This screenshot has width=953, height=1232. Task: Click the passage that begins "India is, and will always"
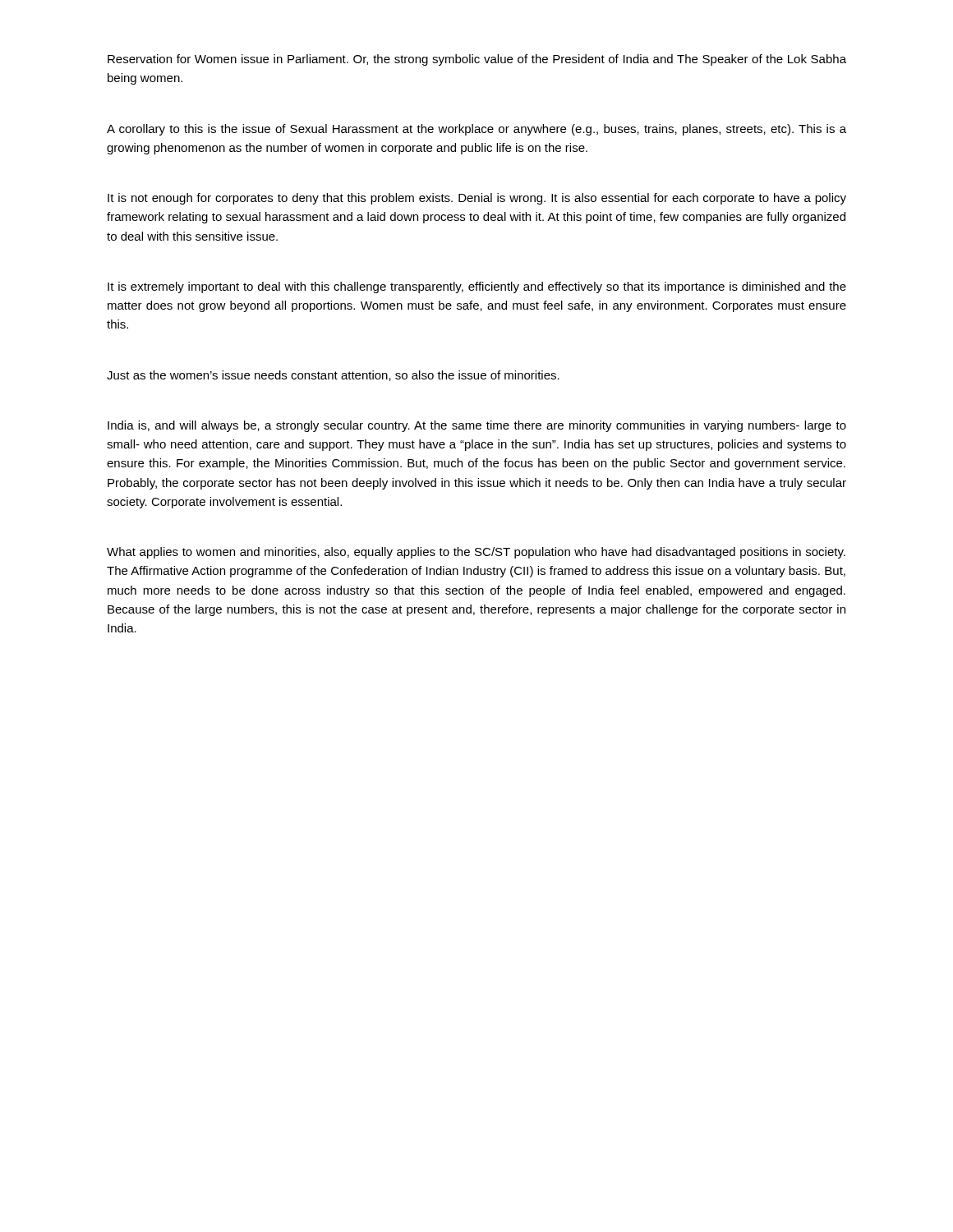tap(476, 463)
